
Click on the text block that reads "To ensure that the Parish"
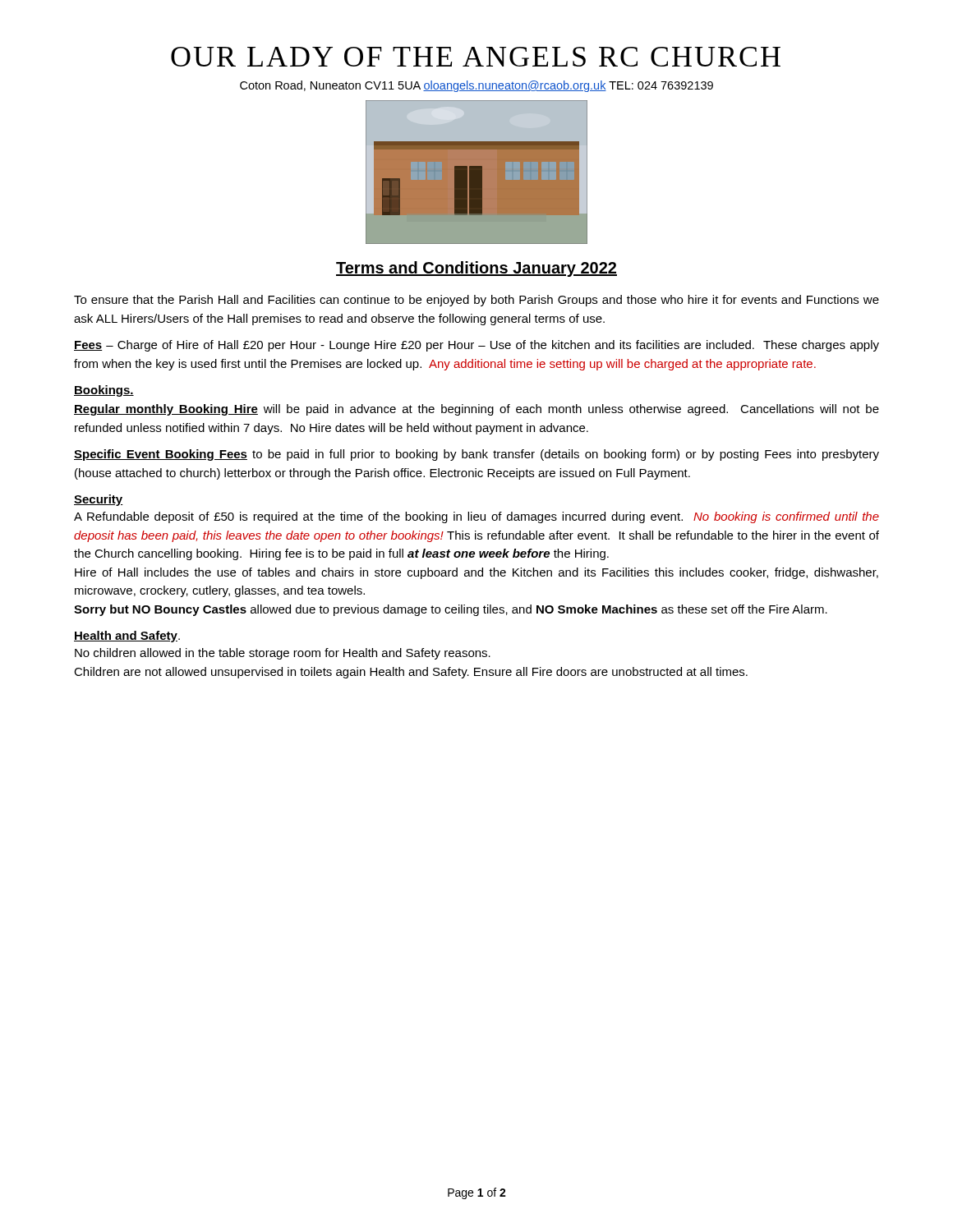point(476,309)
